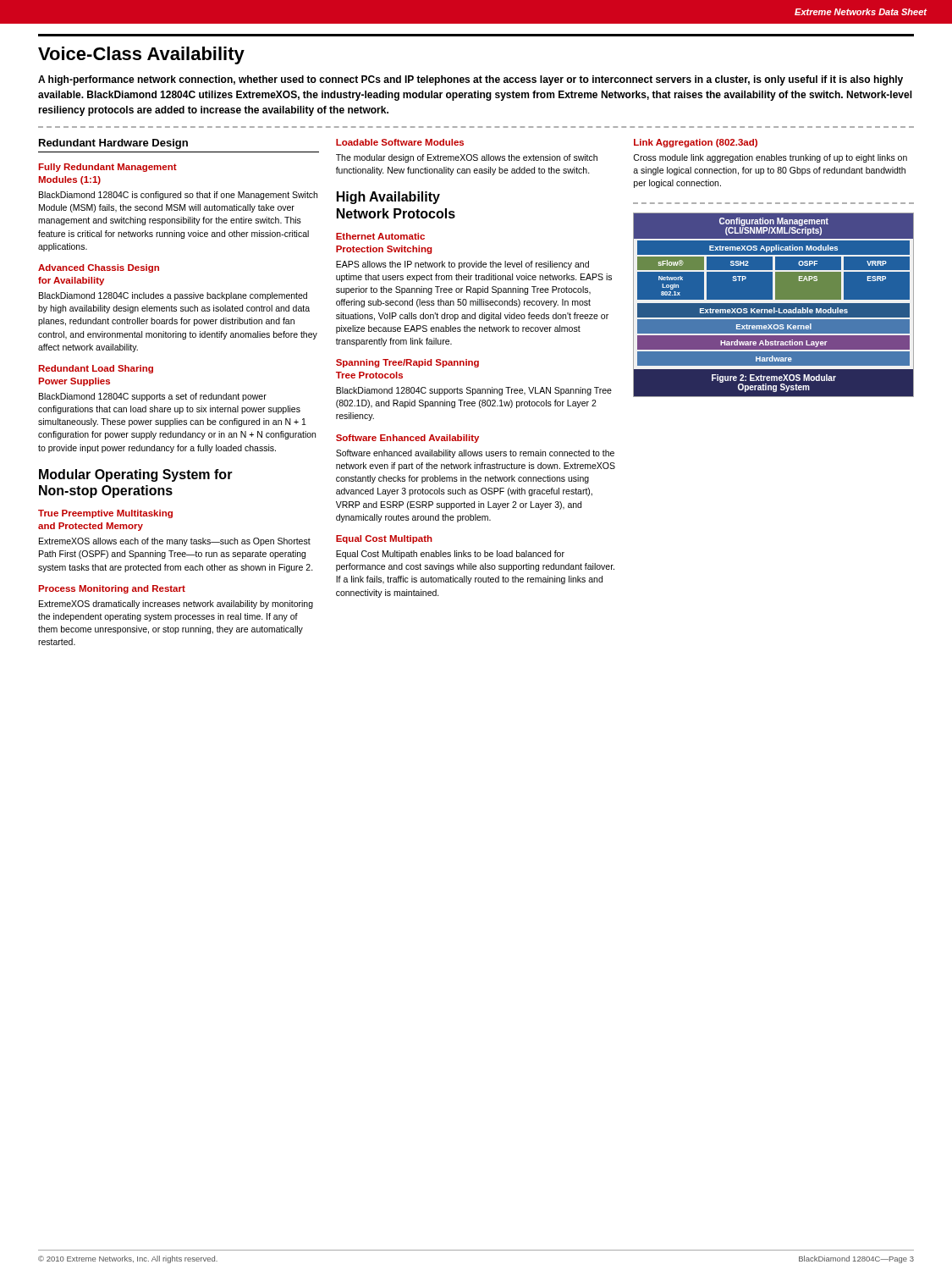Click the passage that begins "ExtremeXOS dramatically increases network availability by monitoring the"
The width and height of the screenshot is (952, 1270).
tap(176, 623)
